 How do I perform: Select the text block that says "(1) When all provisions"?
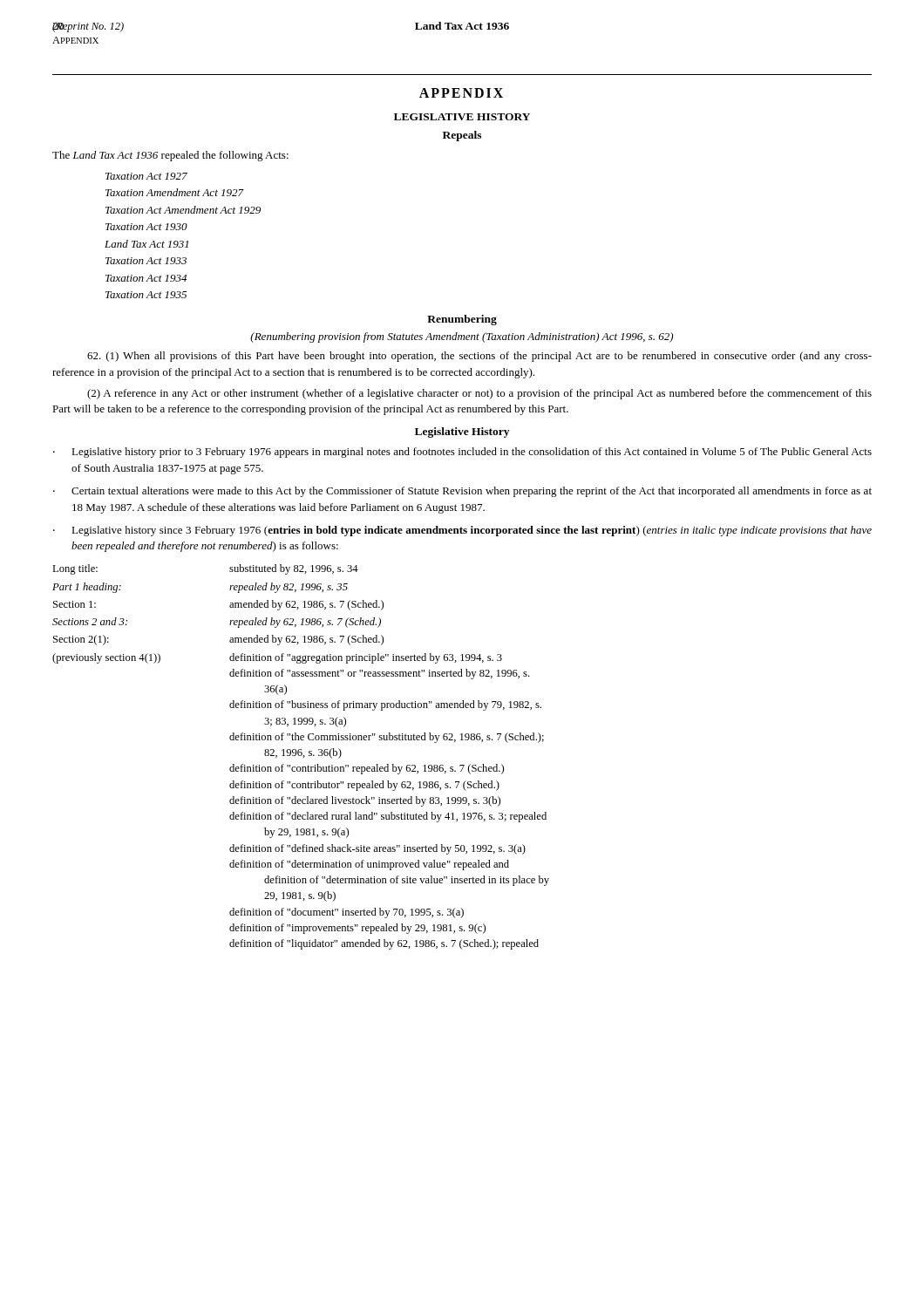click(x=462, y=363)
